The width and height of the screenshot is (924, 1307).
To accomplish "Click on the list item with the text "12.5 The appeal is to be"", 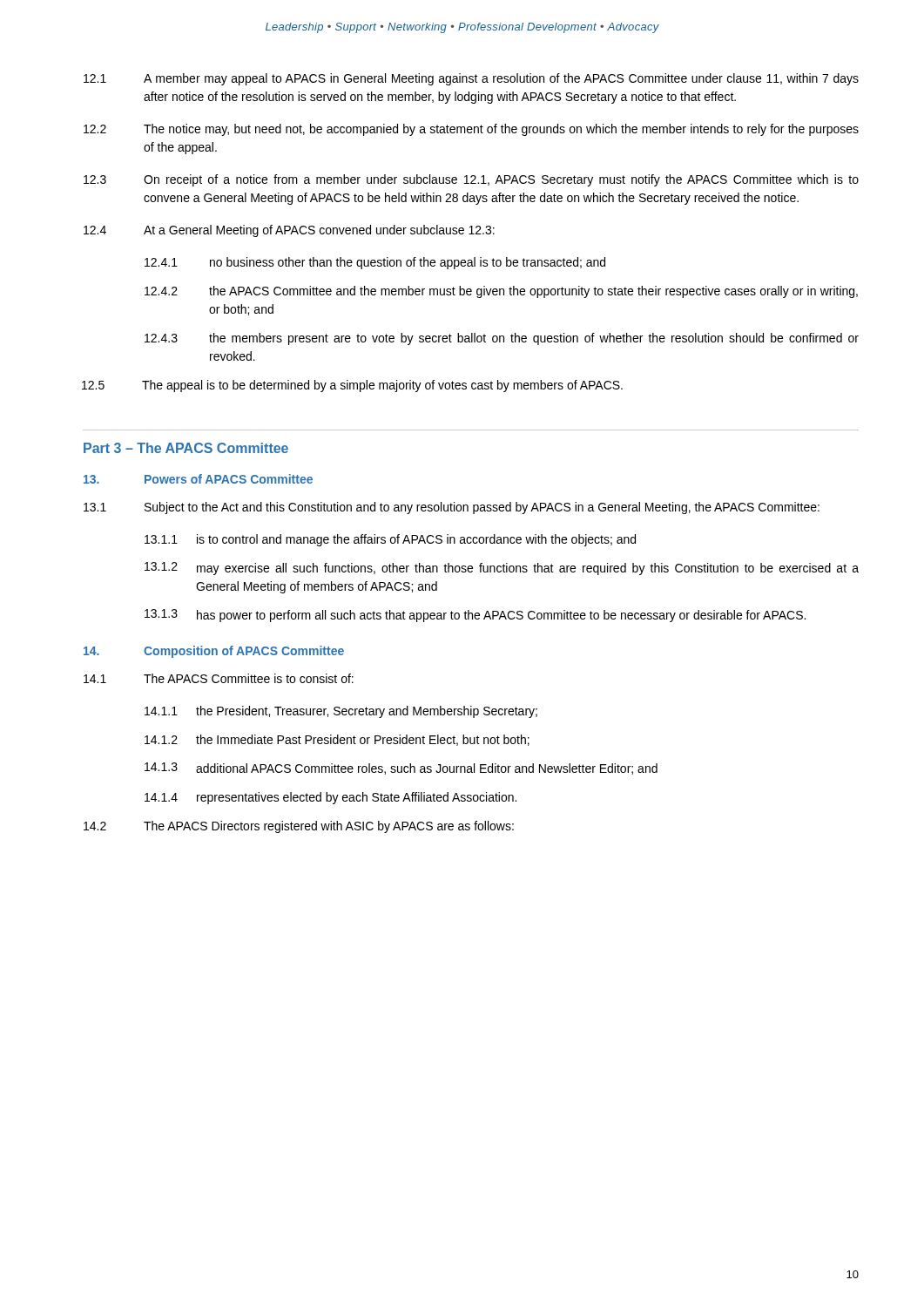I will point(470,386).
